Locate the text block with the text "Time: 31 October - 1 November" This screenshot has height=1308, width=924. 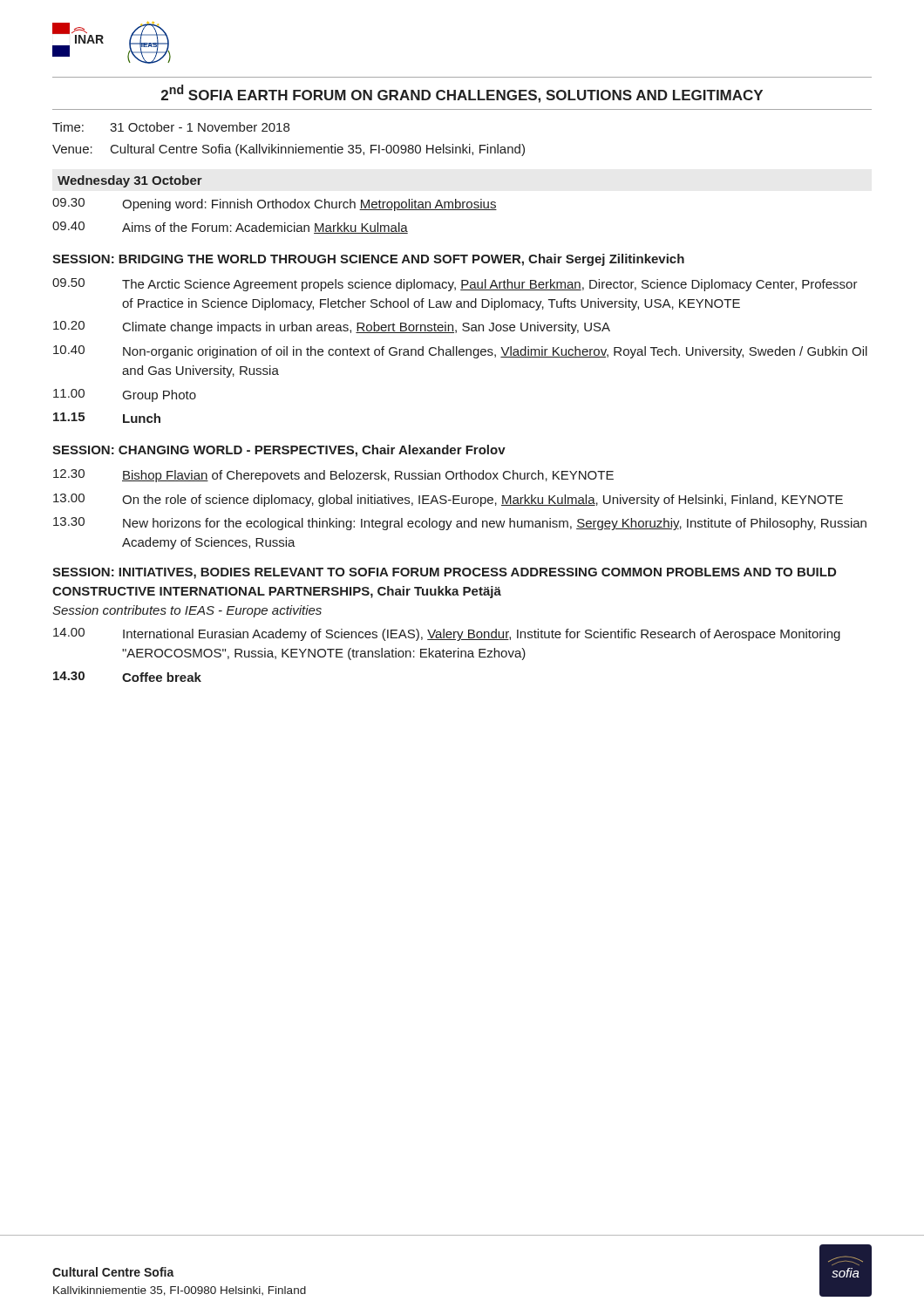point(289,138)
